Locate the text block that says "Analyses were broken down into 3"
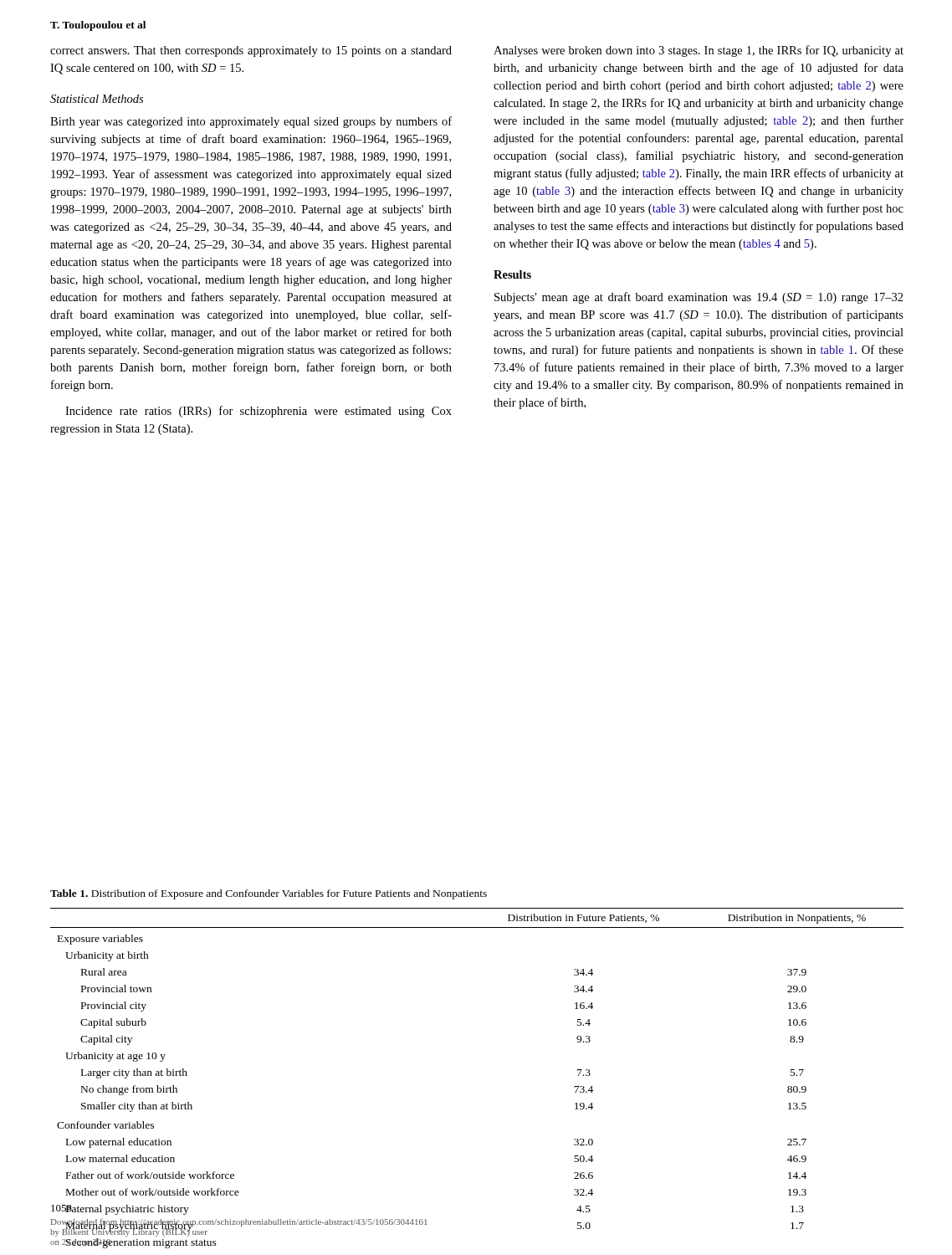The image size is (952, 1255). tap(699, 147)
